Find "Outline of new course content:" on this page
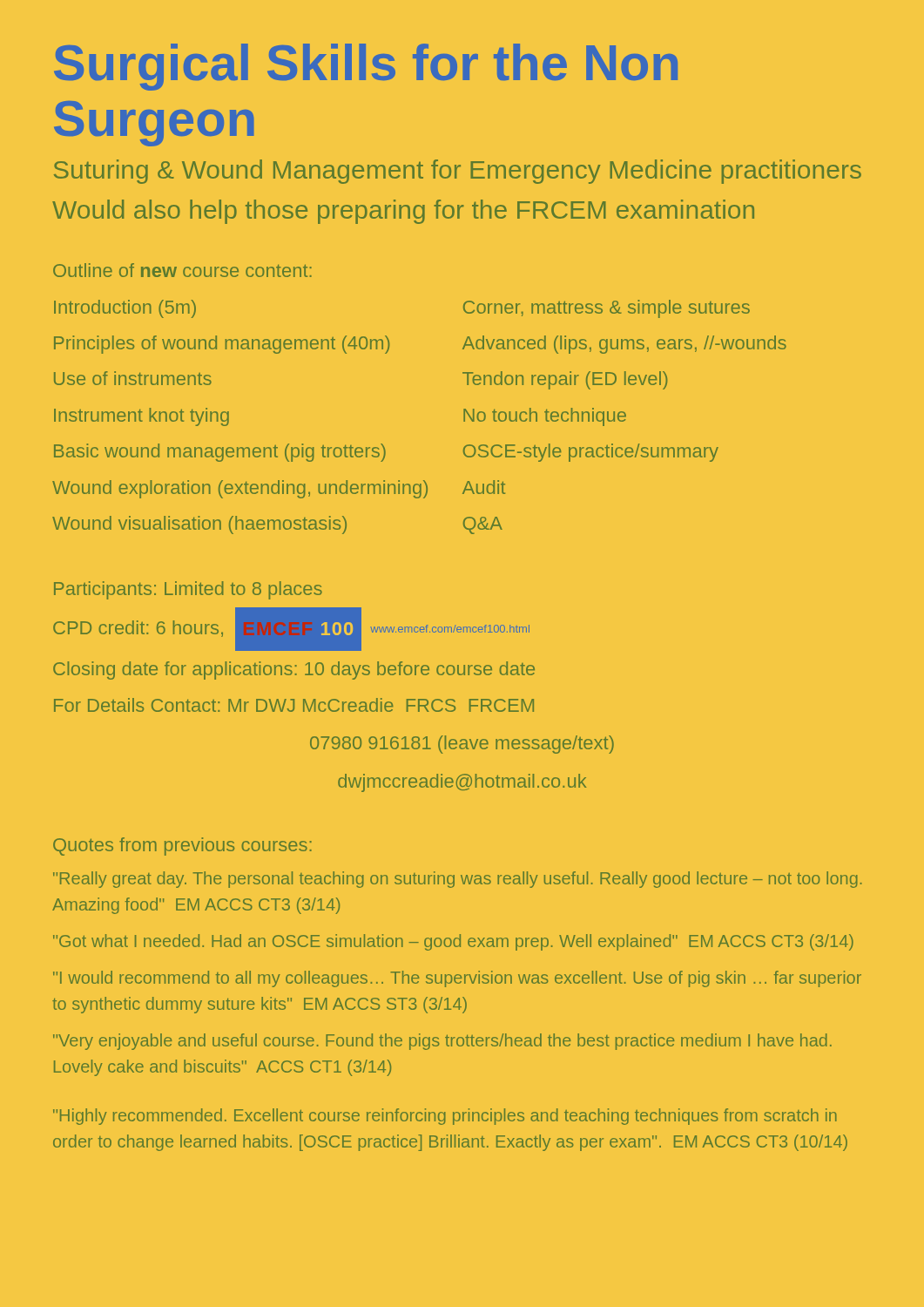924x1307 pixels. click(x=183, y=270)
